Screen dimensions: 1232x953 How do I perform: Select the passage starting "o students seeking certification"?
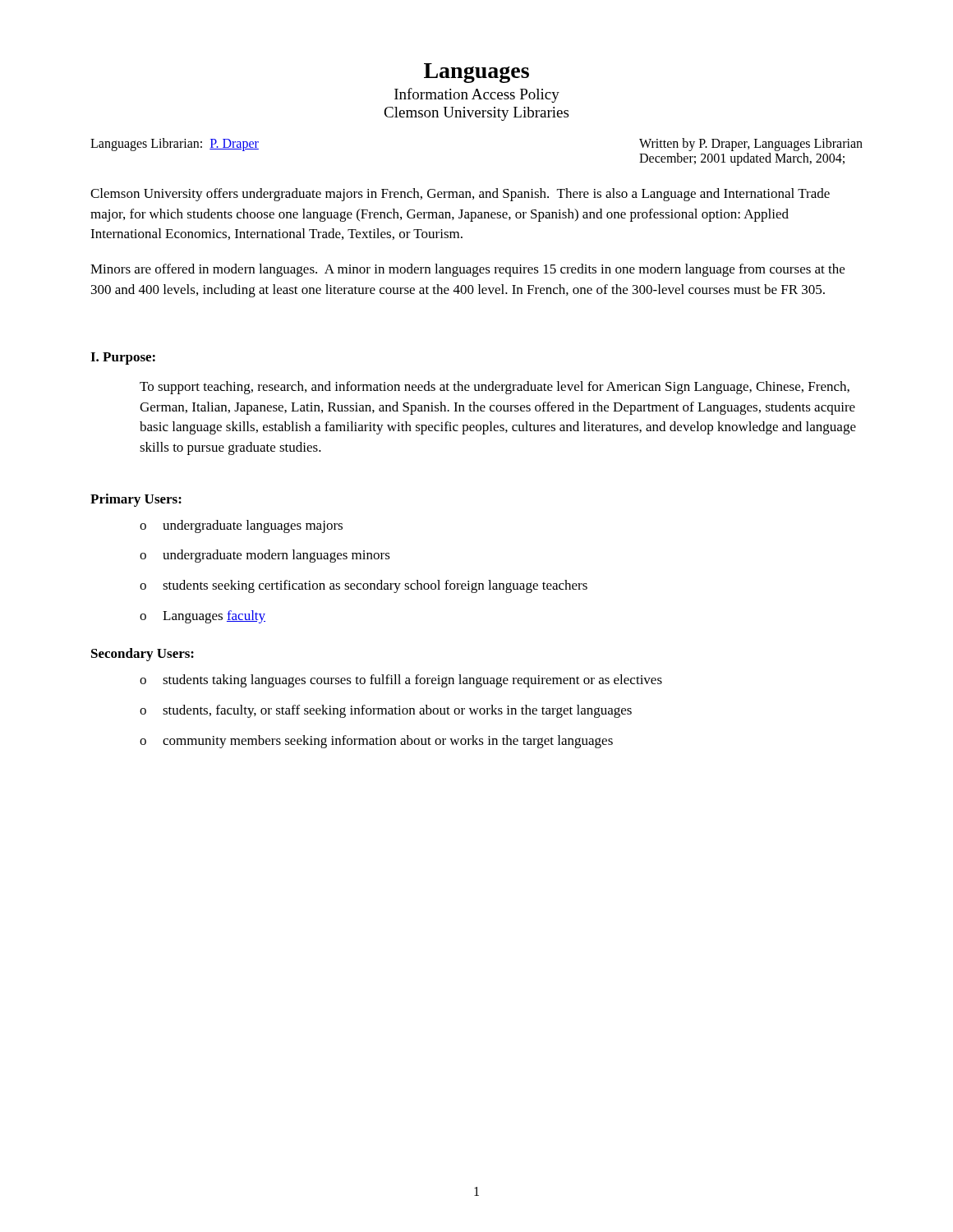pos(501,586)
